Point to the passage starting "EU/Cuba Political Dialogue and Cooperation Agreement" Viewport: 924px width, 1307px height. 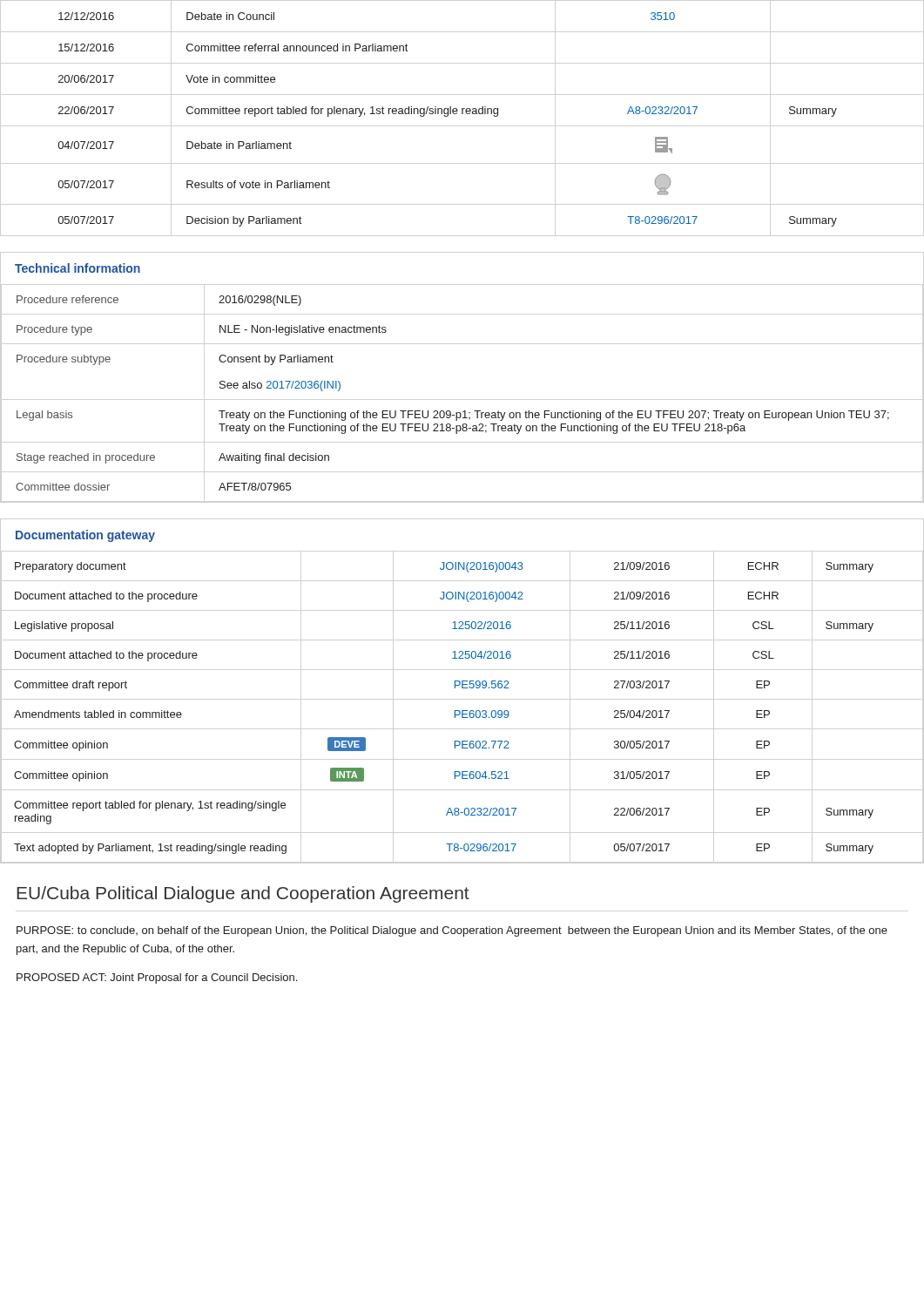242,893
